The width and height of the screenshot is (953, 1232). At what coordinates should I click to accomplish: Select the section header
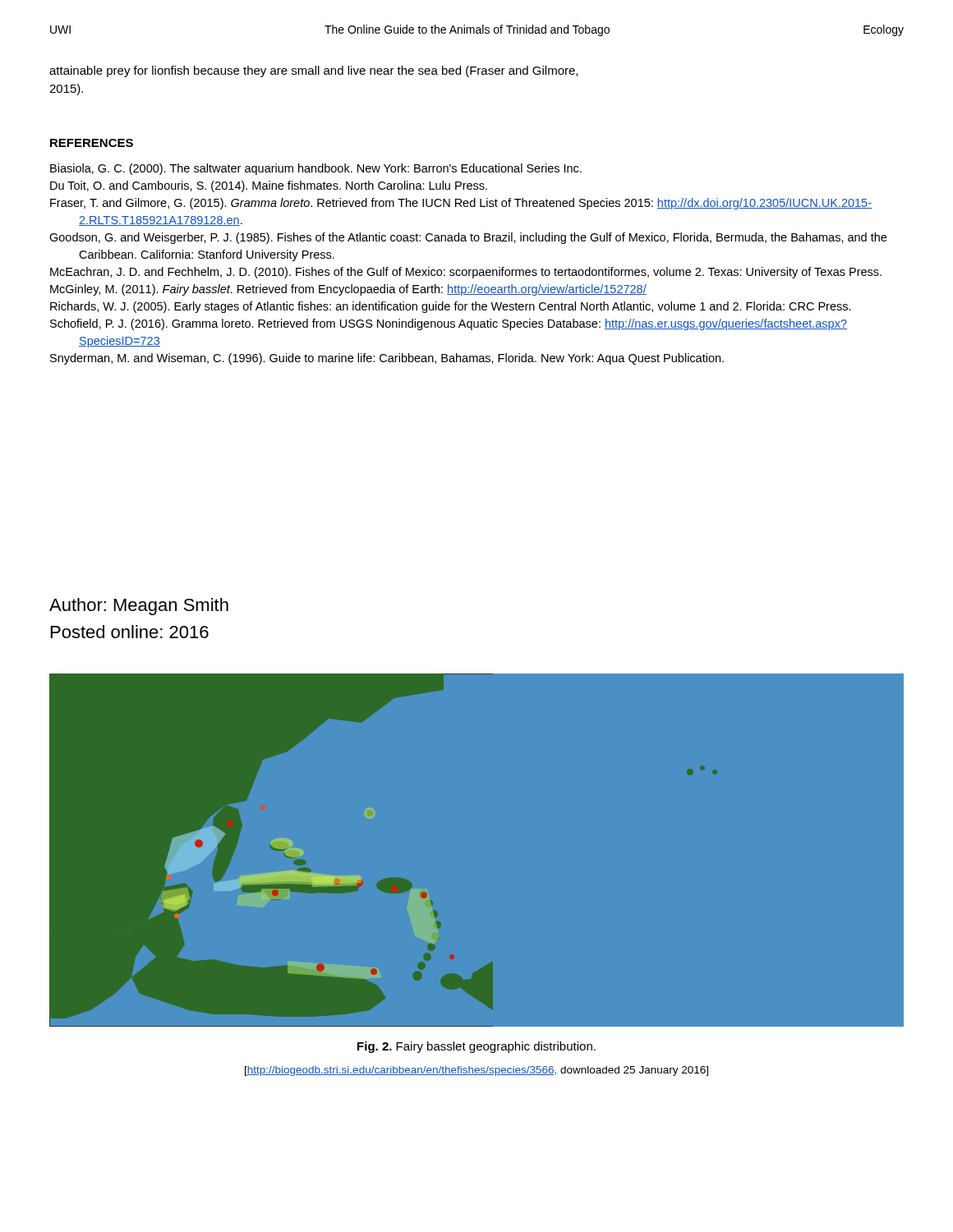[x=91, y=142]
